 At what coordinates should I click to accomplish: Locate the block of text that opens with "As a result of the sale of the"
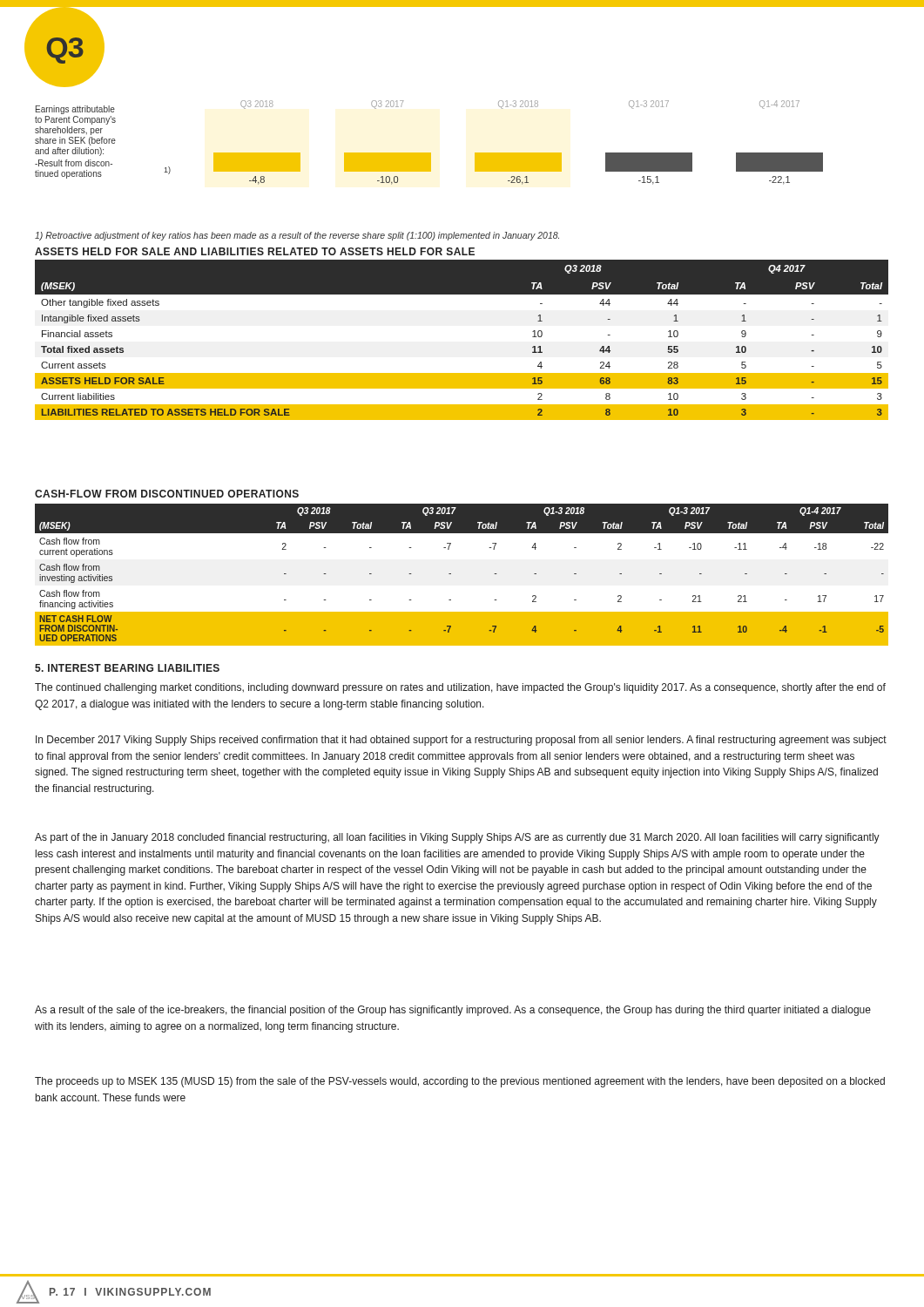pyautogui.click(x=462, y=1018)
